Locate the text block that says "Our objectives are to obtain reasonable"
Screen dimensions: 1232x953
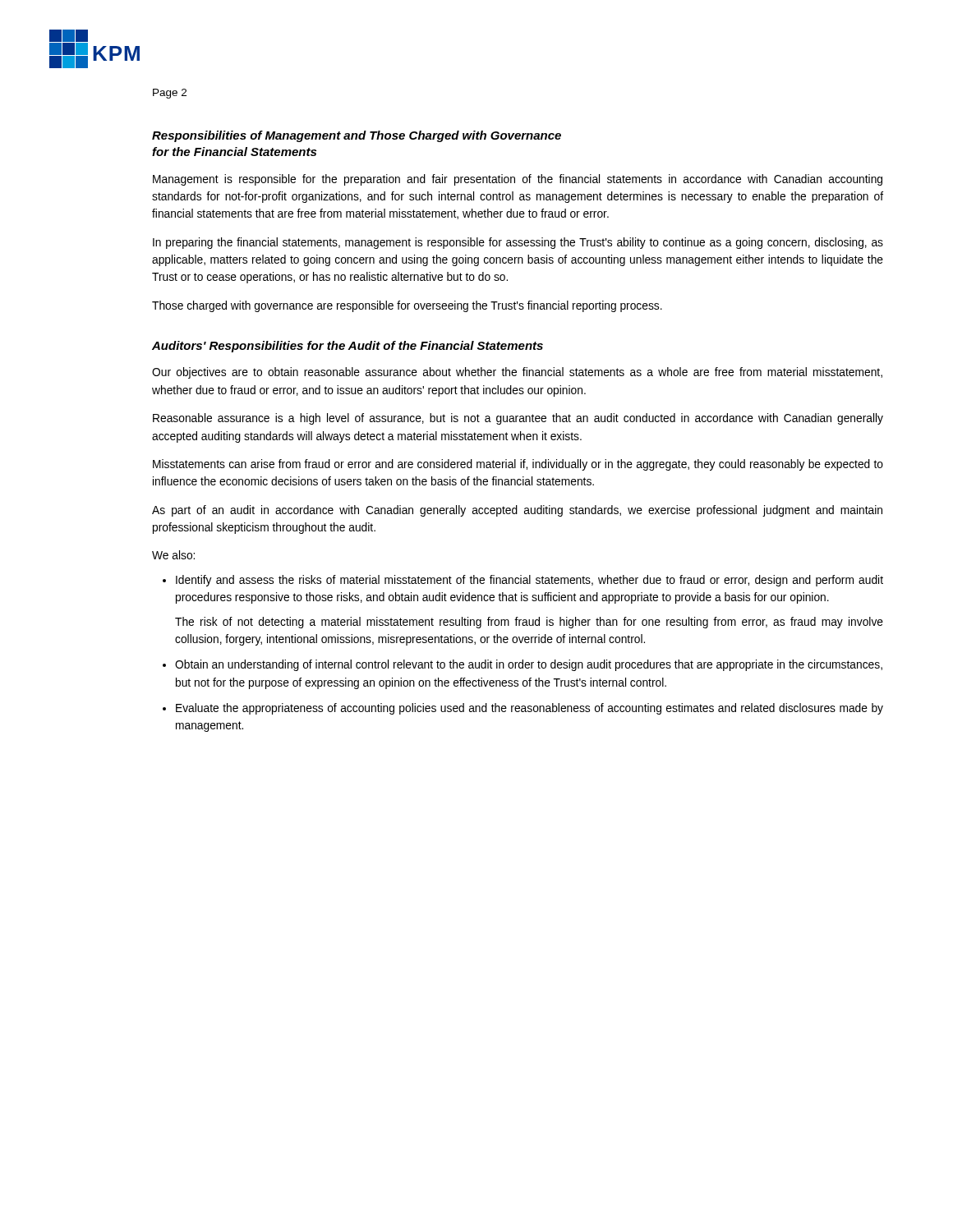[518, 382]
